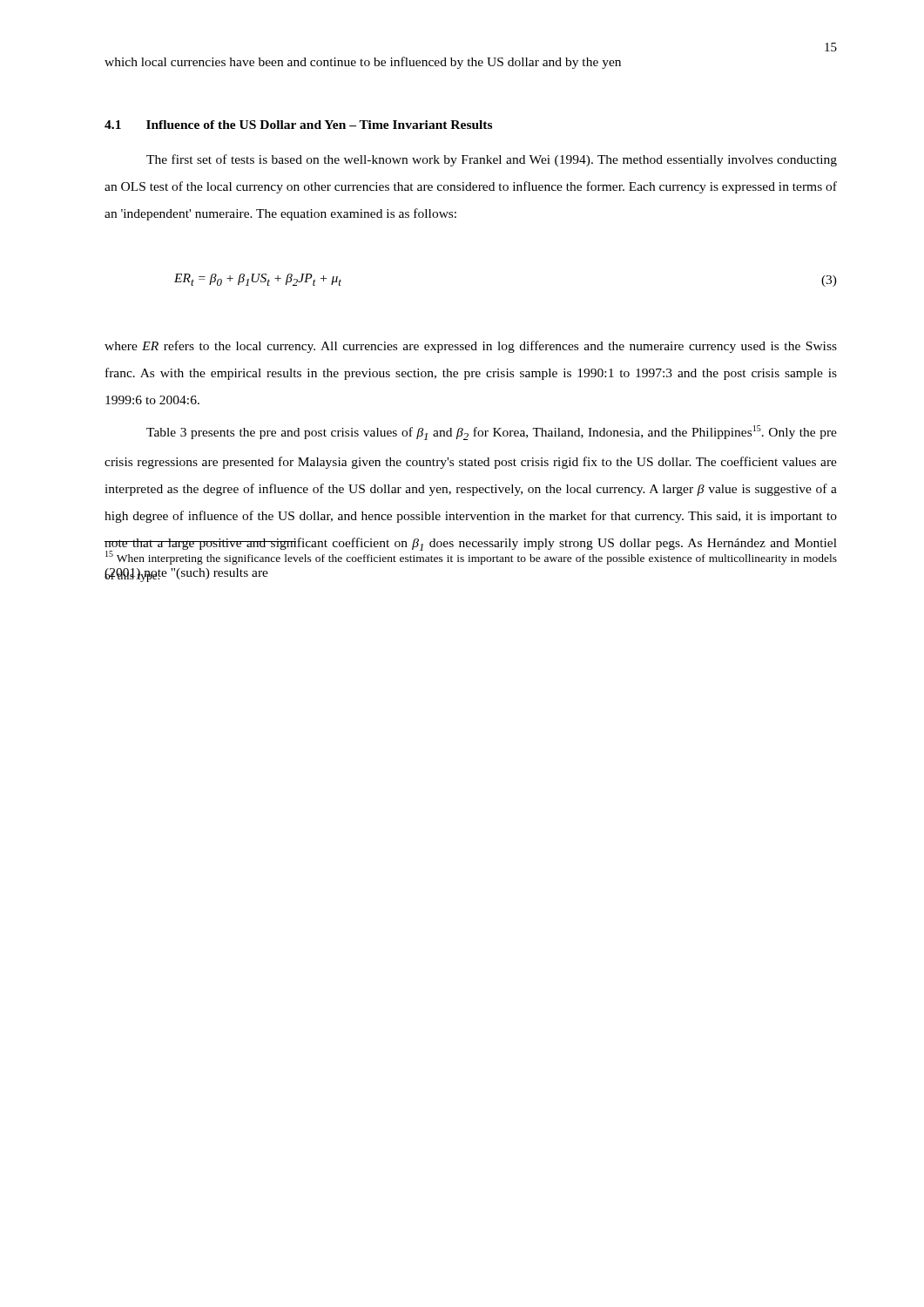This screenshot has width=924, height=1307.
Task: Locate the block starting "Table 3 presents the"
Action: tap(471, 501)
